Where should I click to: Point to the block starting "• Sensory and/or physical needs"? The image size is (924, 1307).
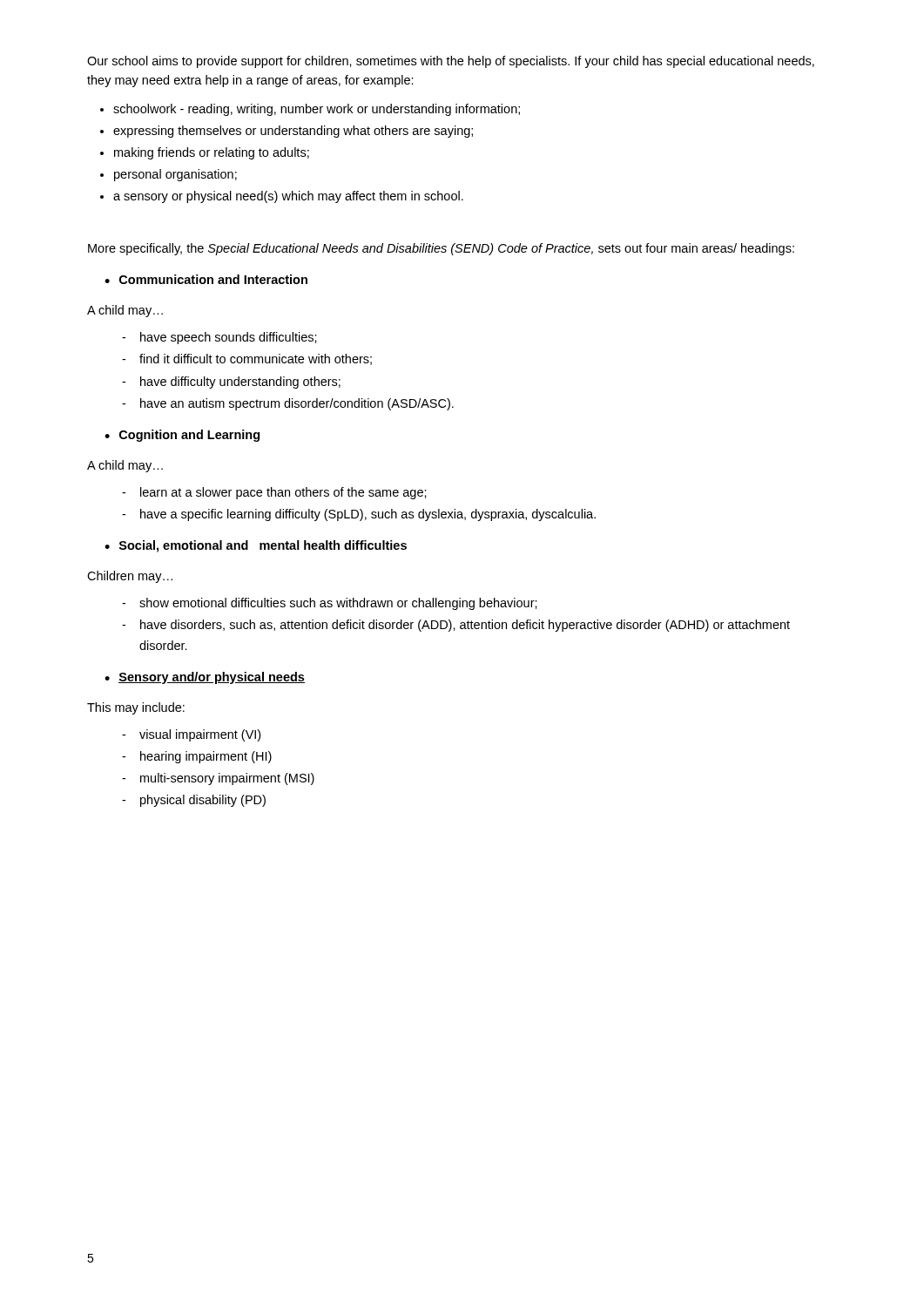pyautogui.click(x=205, y=679)
